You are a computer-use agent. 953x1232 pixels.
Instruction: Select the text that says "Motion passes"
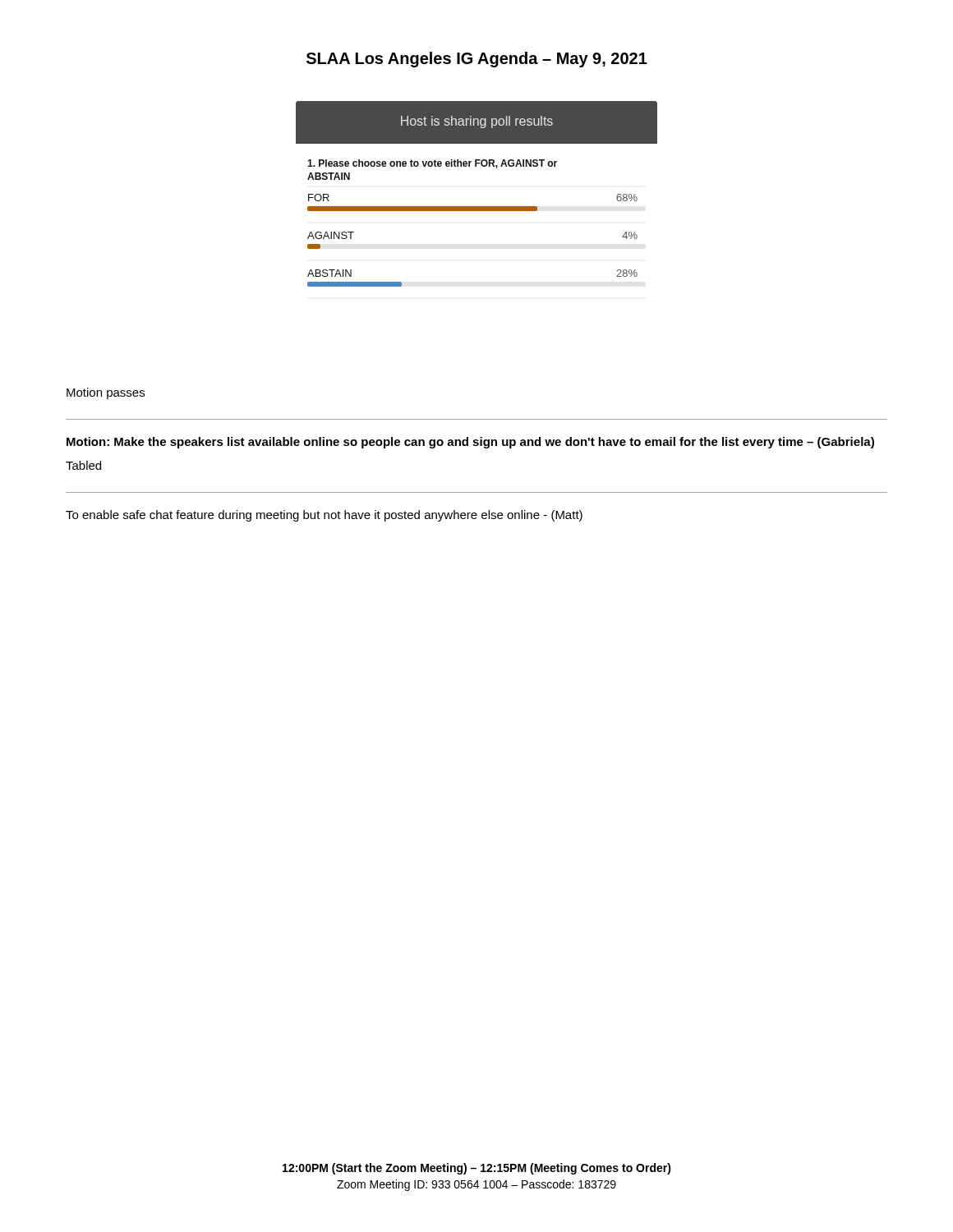(105, 392)
